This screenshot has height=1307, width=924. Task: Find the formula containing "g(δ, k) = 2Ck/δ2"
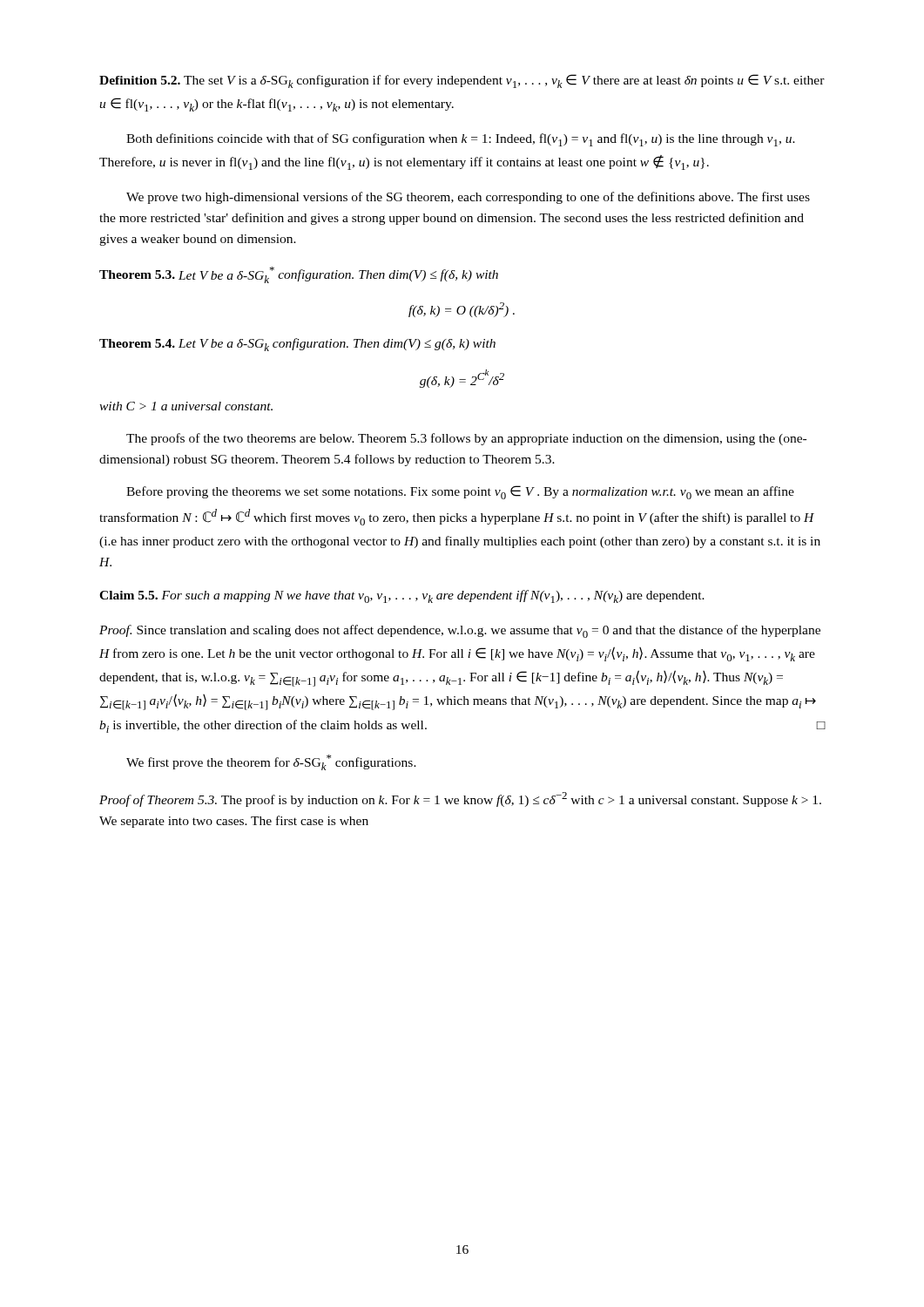pyautogui.click(x=462, y=378)
